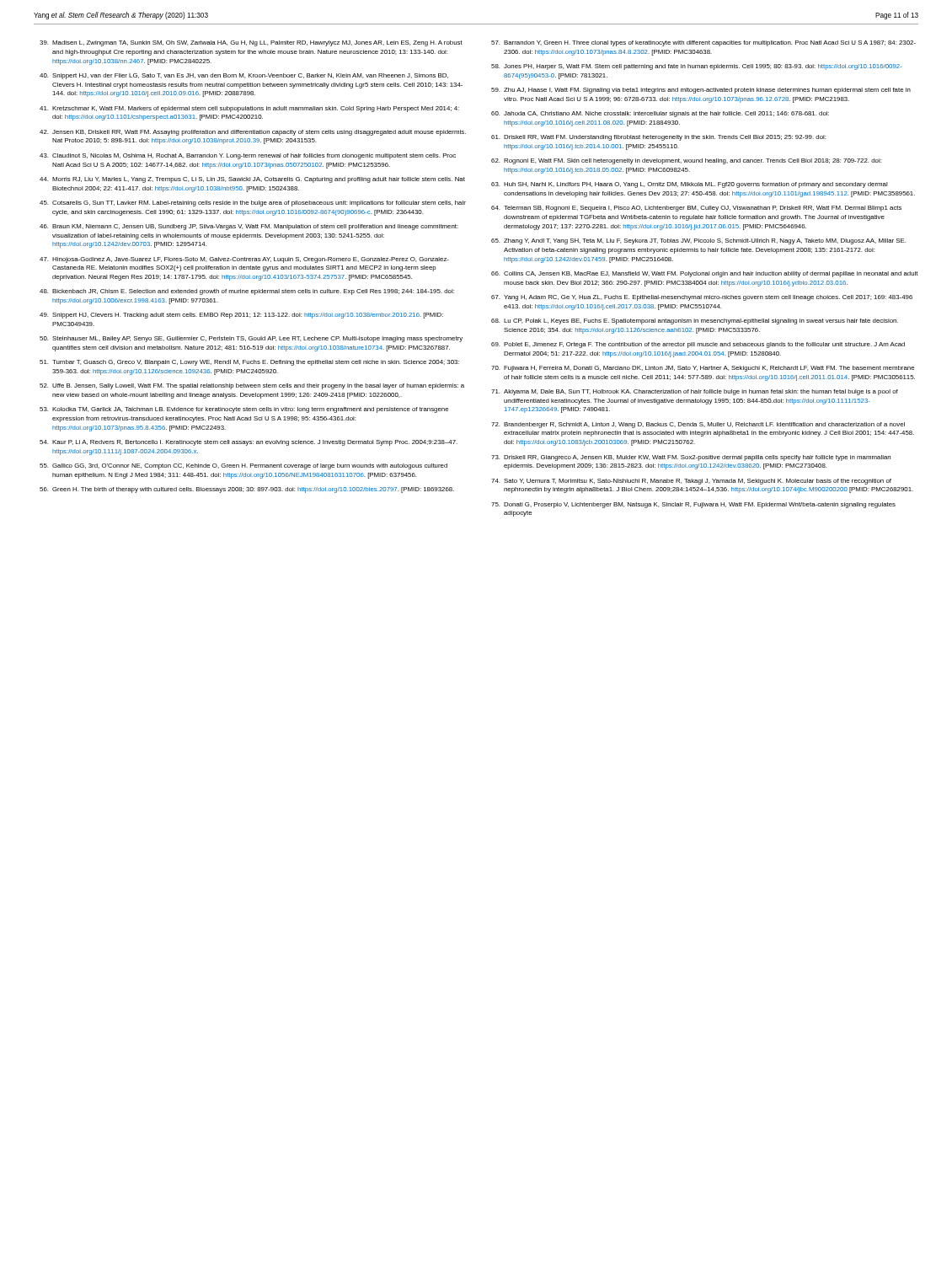Image resolution: width=952 pixels, height=1264 pixels.
Task: Point to the text block starting "72. Brandenberger R, Schmidt A,"
Action: click(x=702, y=434)
